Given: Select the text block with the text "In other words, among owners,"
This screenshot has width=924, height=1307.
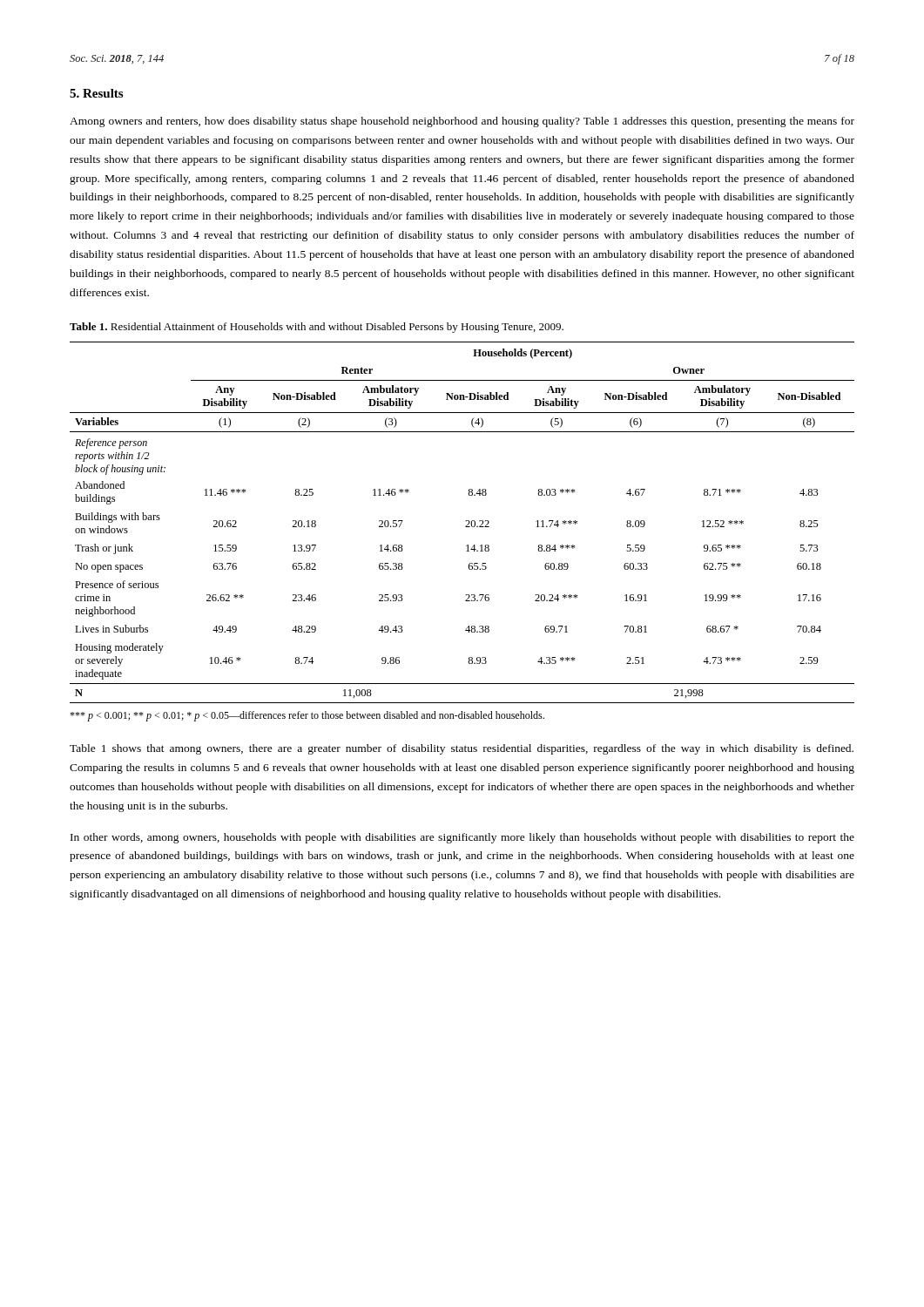Looking at the screenshot, I should (462, 865).
